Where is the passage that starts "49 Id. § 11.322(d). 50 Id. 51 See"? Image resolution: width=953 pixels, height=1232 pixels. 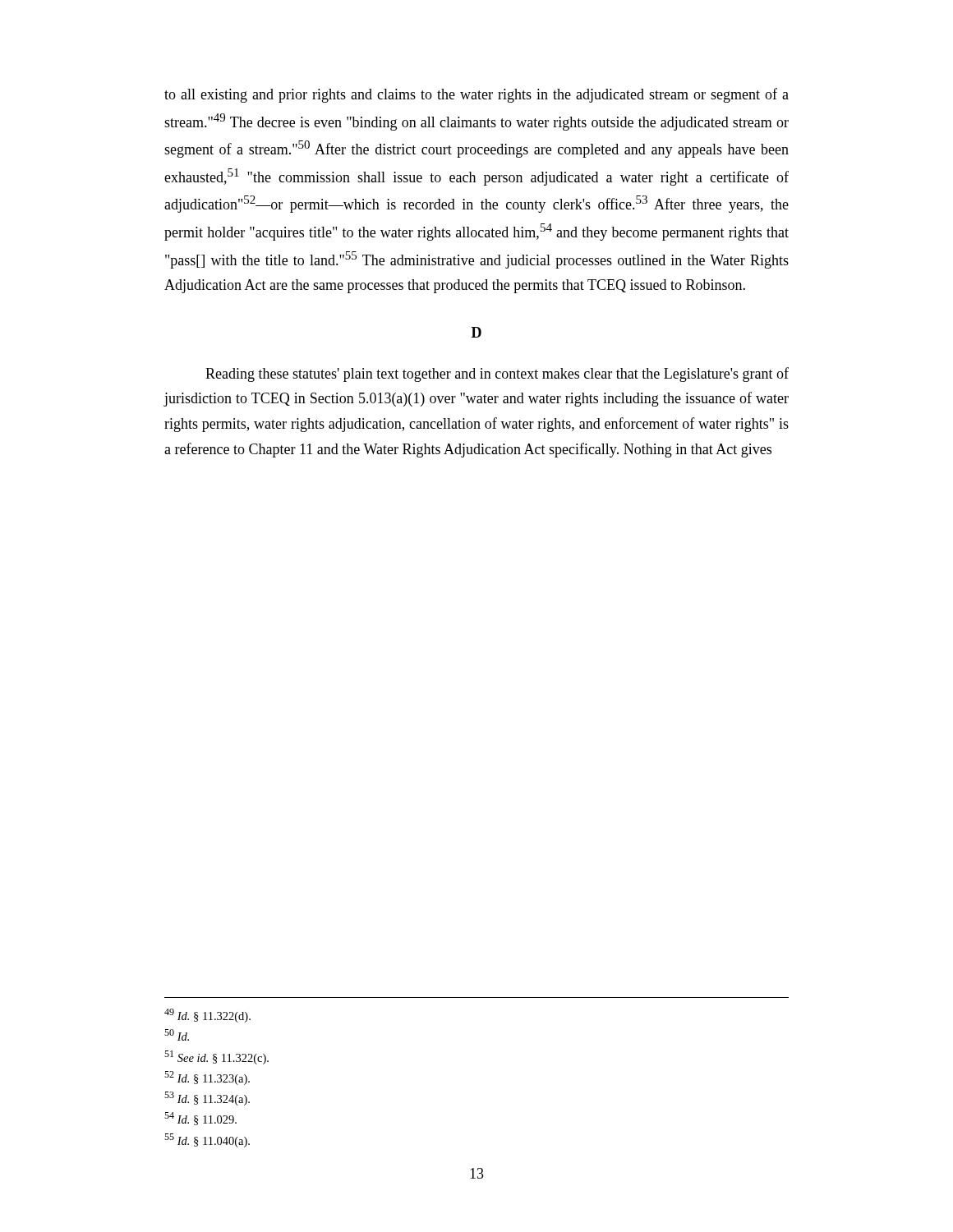(x=207, y=1016)
